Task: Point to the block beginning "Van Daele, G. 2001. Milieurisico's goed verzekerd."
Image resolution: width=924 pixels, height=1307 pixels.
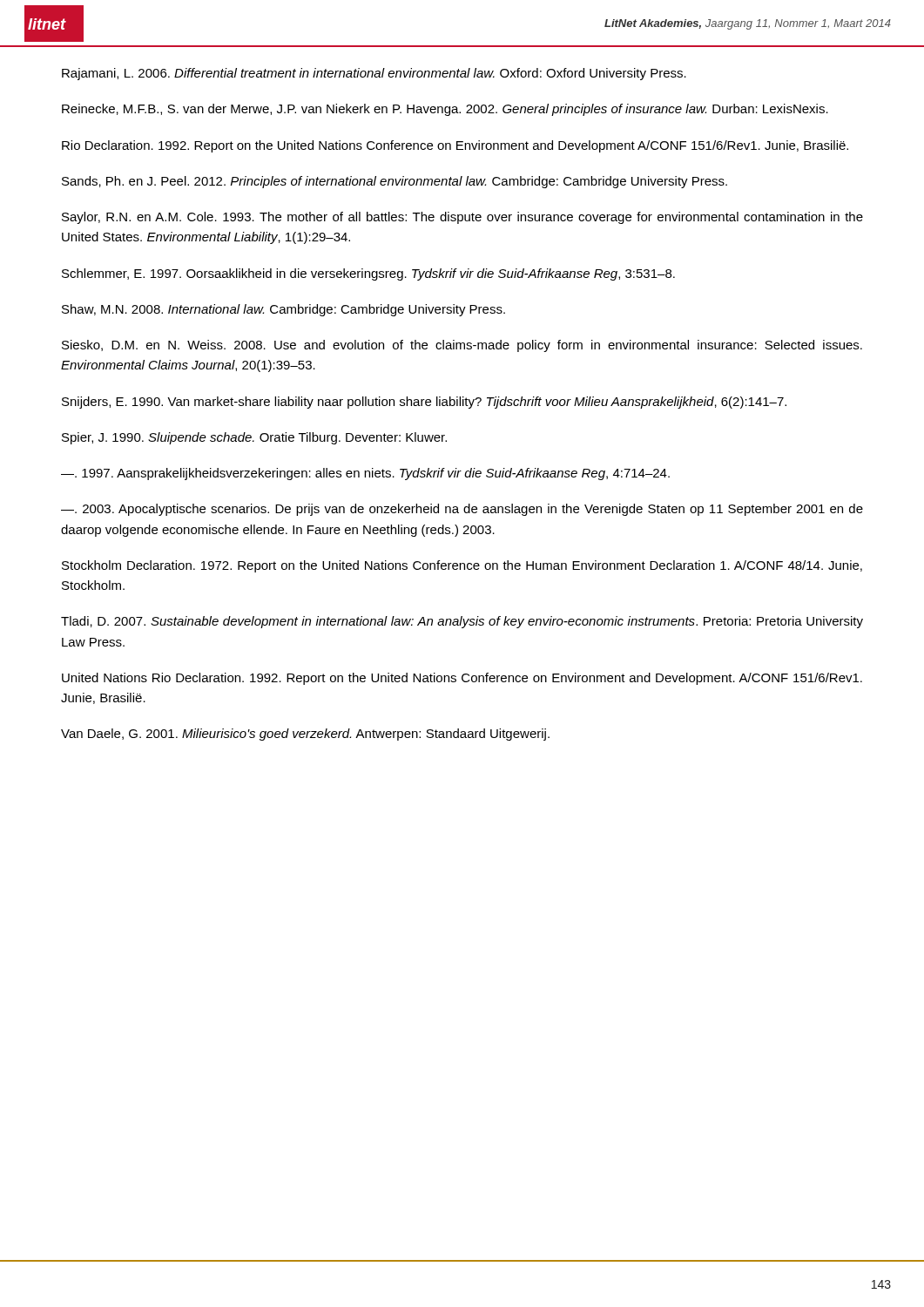Action: coord(306,733)
